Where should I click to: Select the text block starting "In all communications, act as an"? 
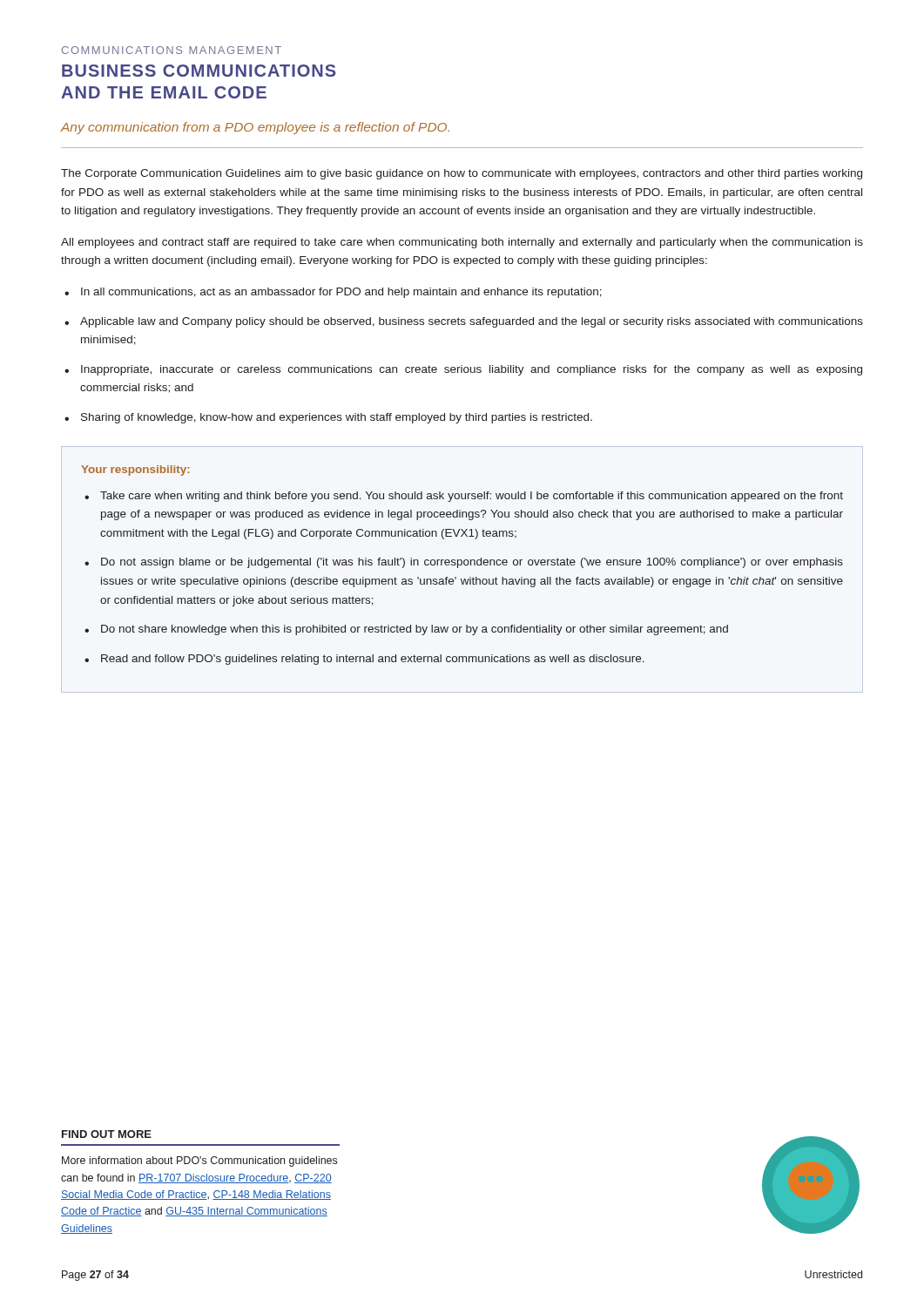[341, 291]
